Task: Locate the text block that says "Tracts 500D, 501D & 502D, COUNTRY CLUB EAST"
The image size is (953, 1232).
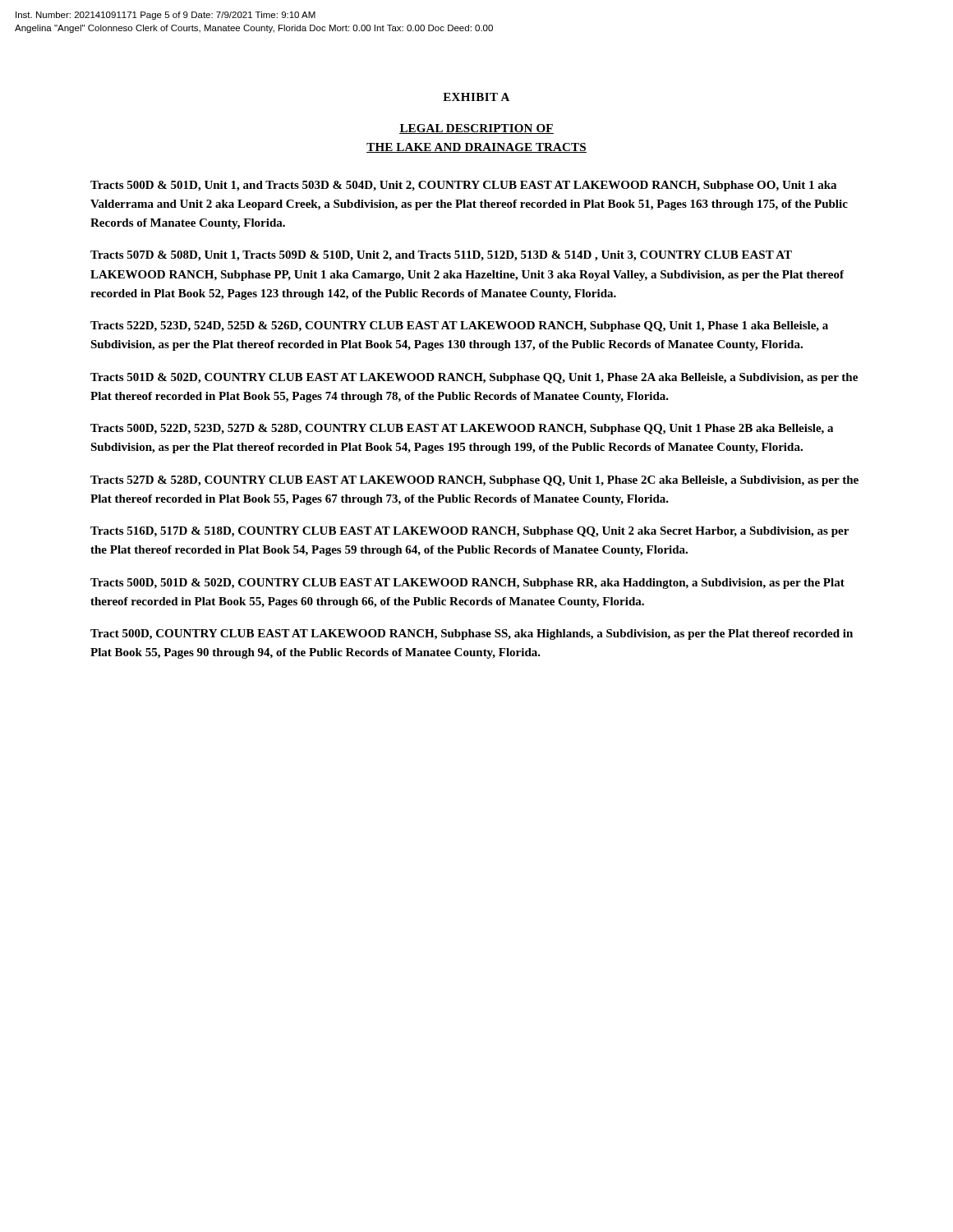Action: (467, 591)
